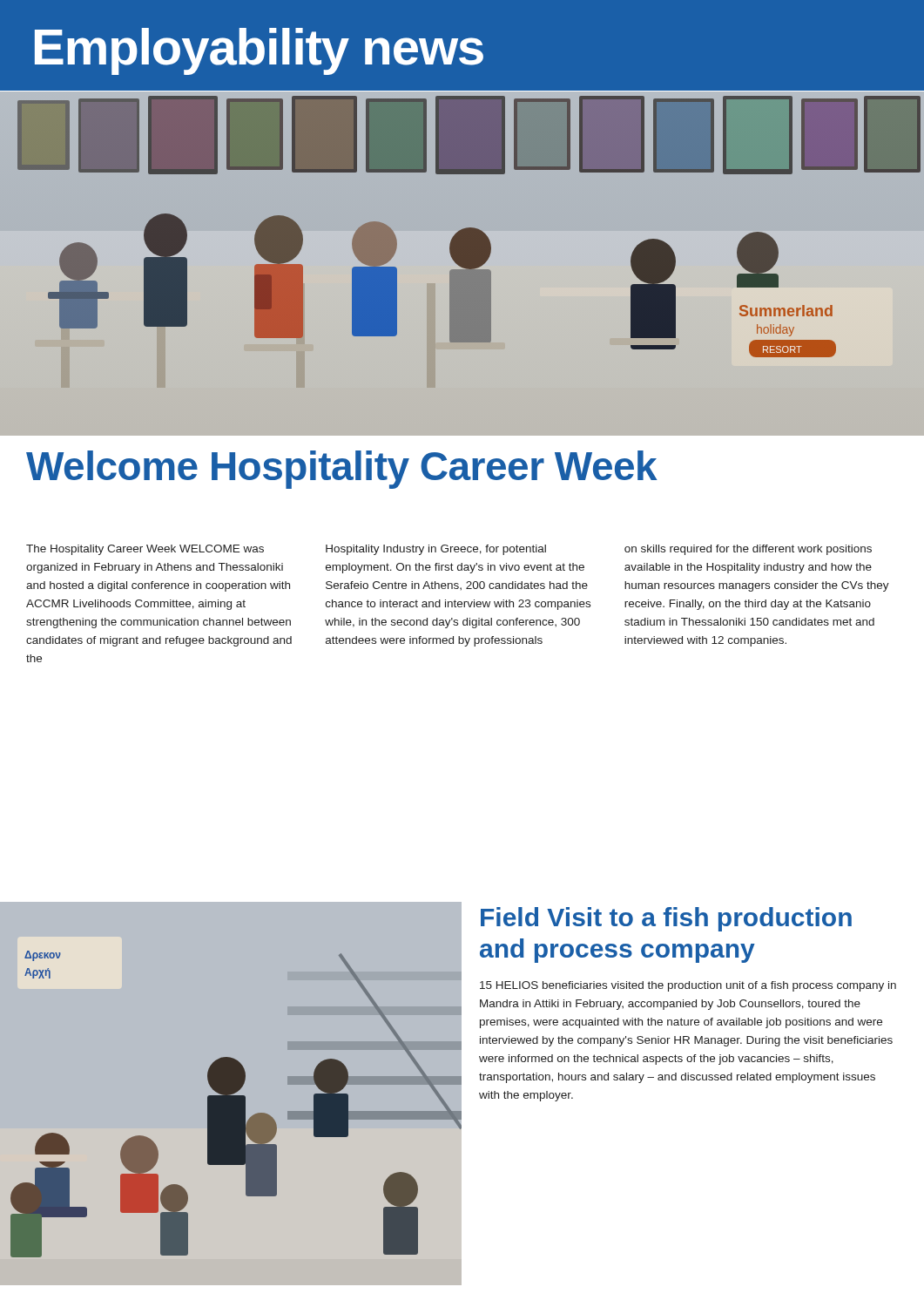Point to "Welcome Hospitality Career Week"
The width and height of the screenshot is (924, 1307).
coord(462,467)
